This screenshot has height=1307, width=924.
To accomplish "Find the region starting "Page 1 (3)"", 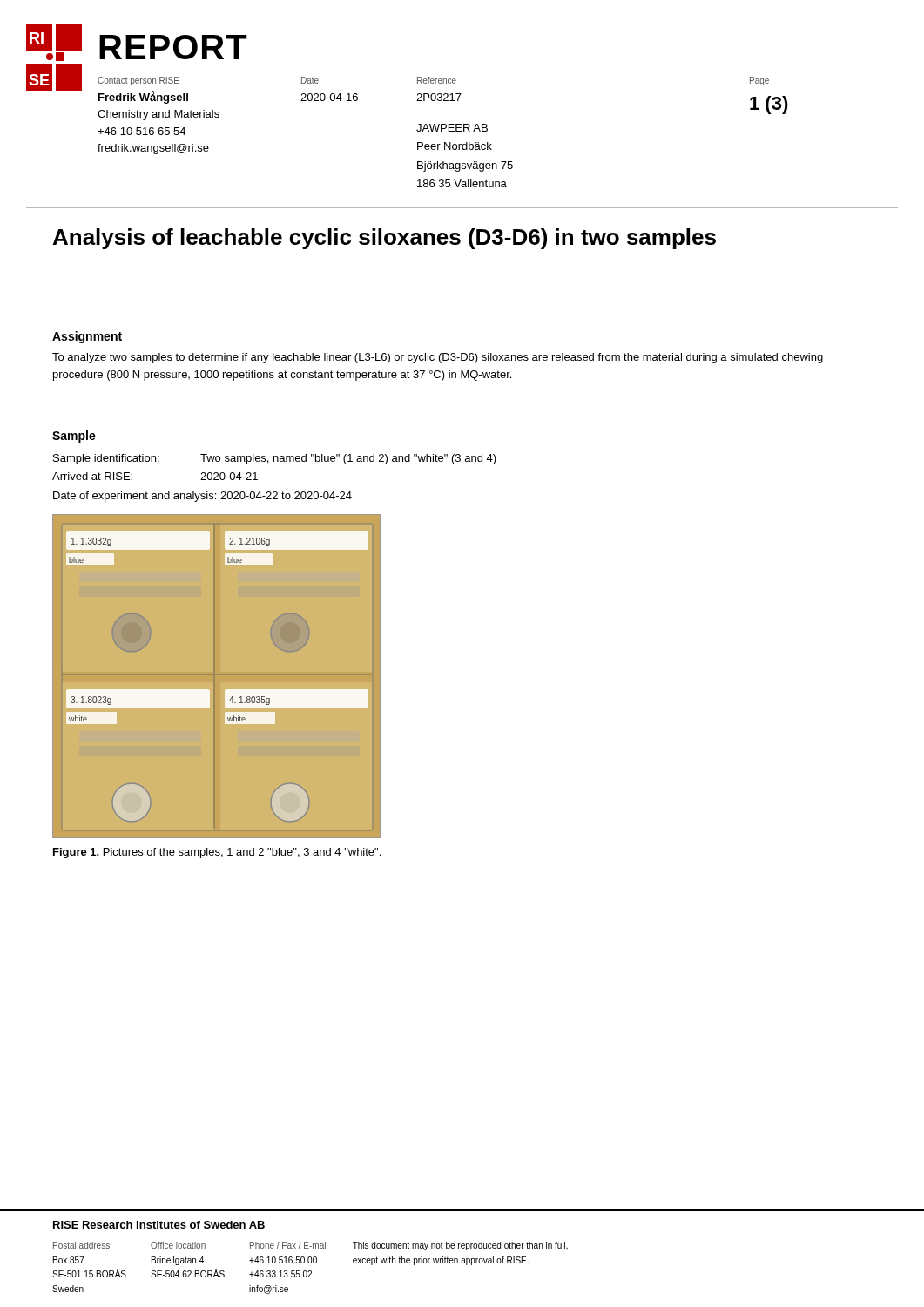I will [x=769, y=95].
